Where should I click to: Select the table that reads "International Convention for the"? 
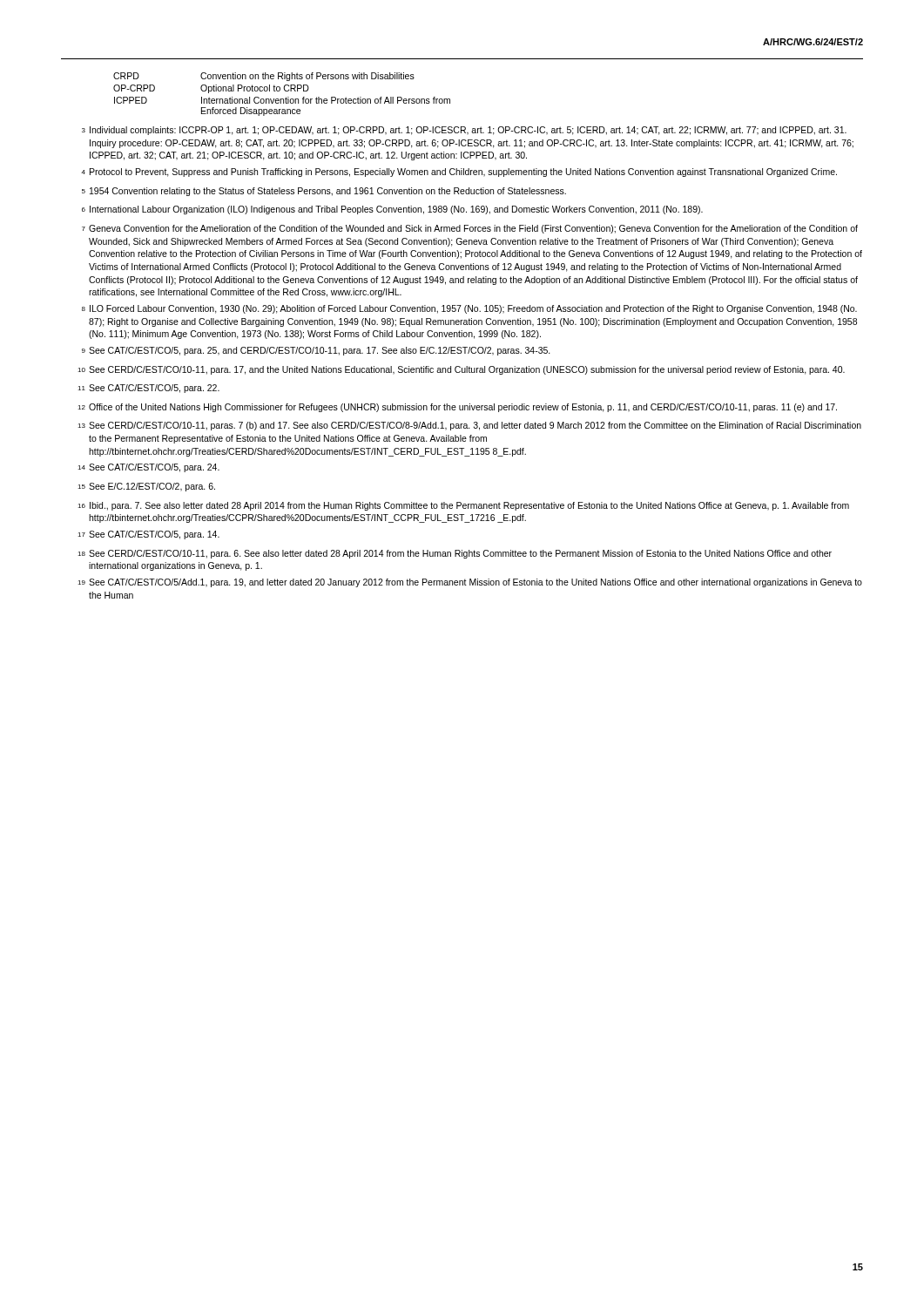pyautogui.click(x=462, y=93)
